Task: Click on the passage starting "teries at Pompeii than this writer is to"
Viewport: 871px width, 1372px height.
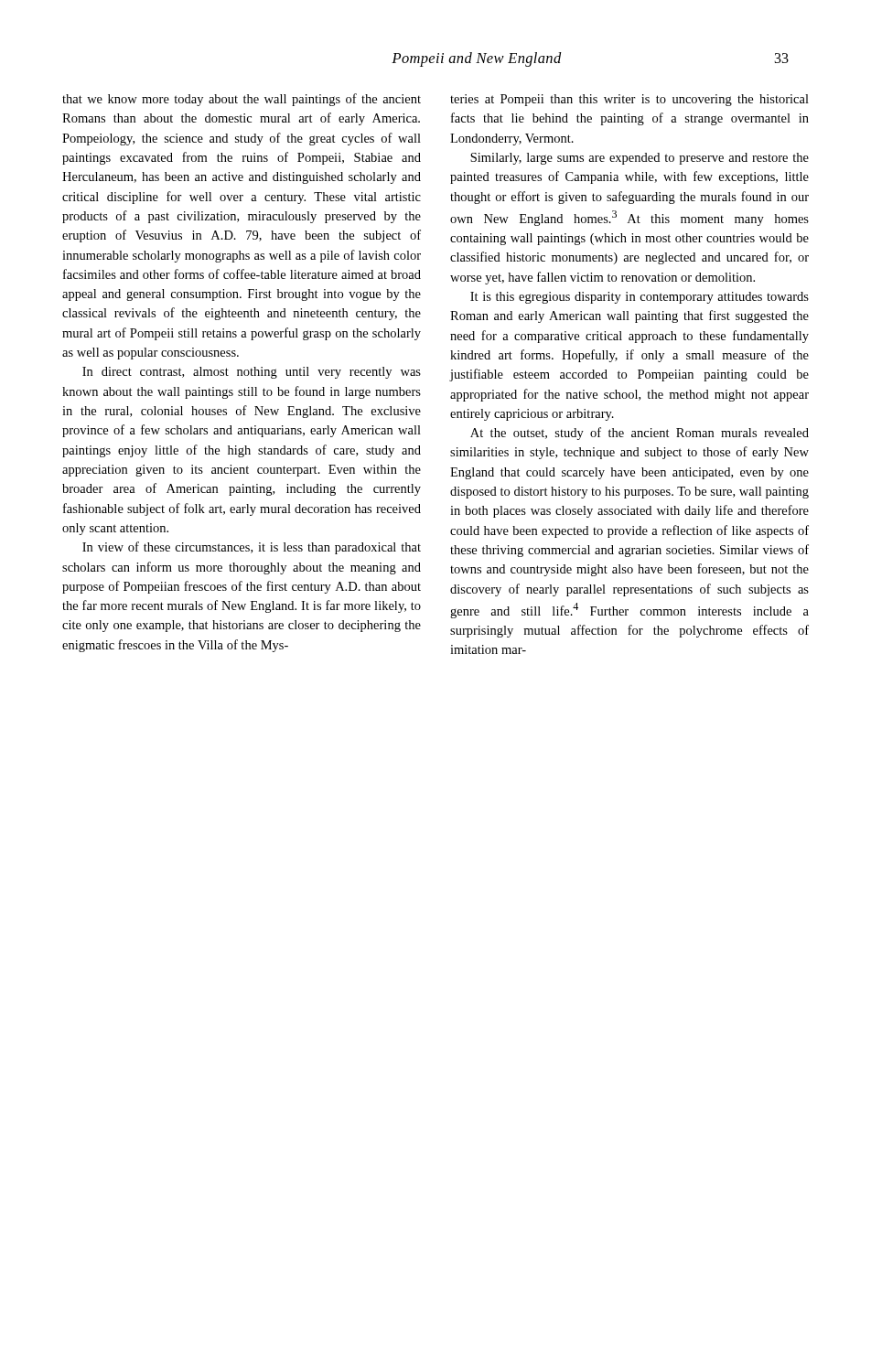Action: pyautogui.click(x=629, y=375)
